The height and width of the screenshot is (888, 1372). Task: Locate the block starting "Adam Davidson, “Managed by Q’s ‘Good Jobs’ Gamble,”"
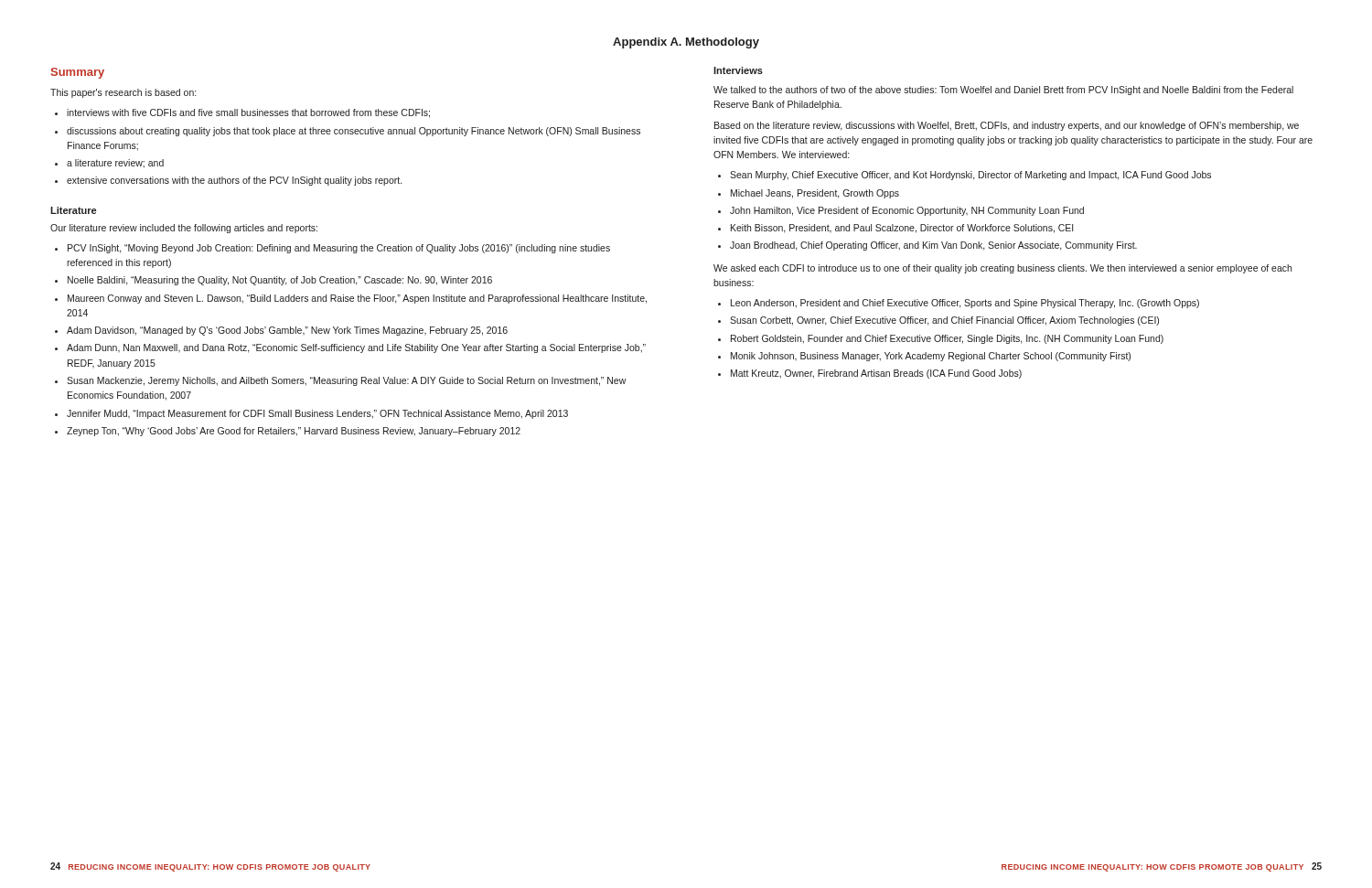[x=287, y=330]
